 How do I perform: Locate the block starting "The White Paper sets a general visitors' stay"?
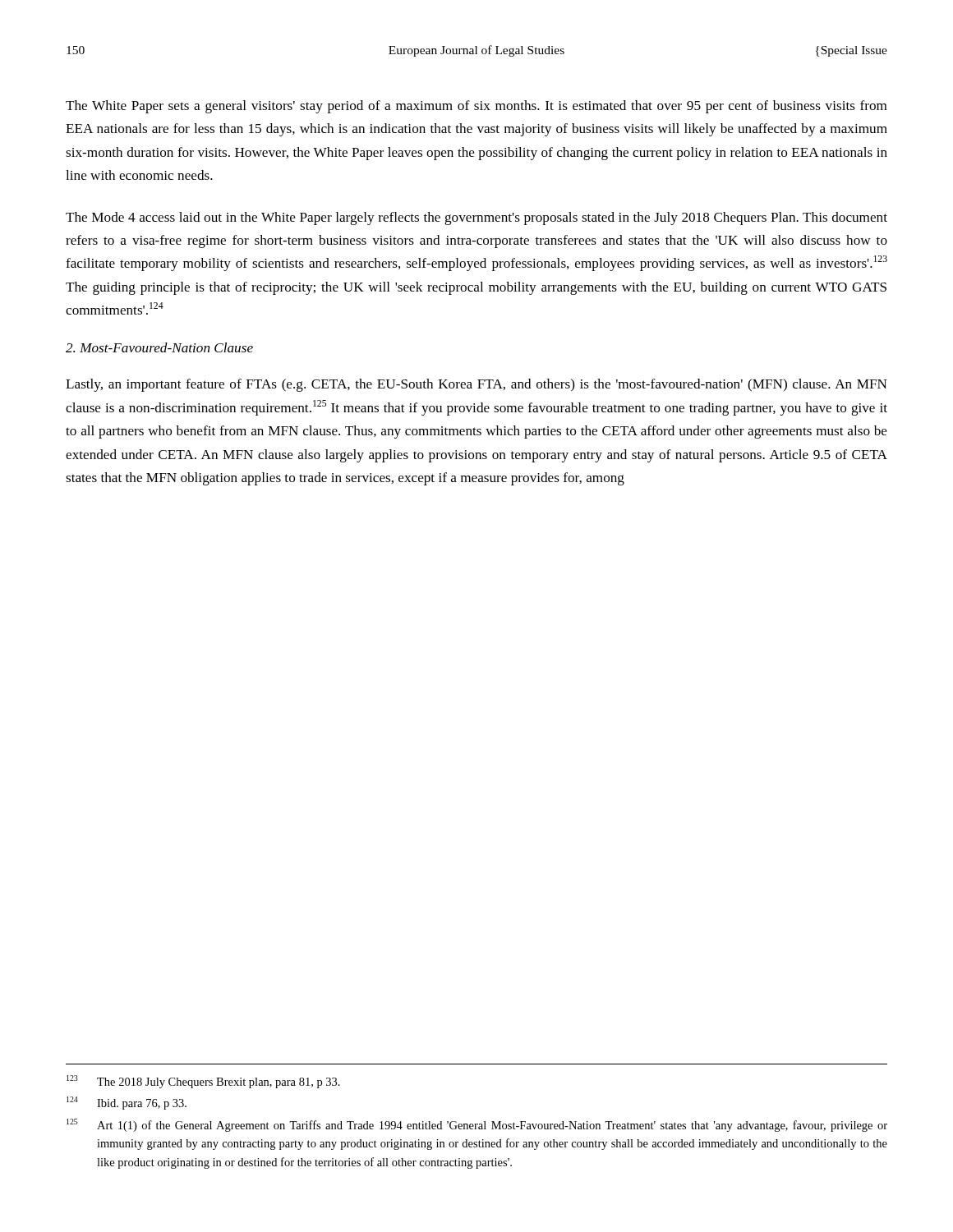(476, 141)
